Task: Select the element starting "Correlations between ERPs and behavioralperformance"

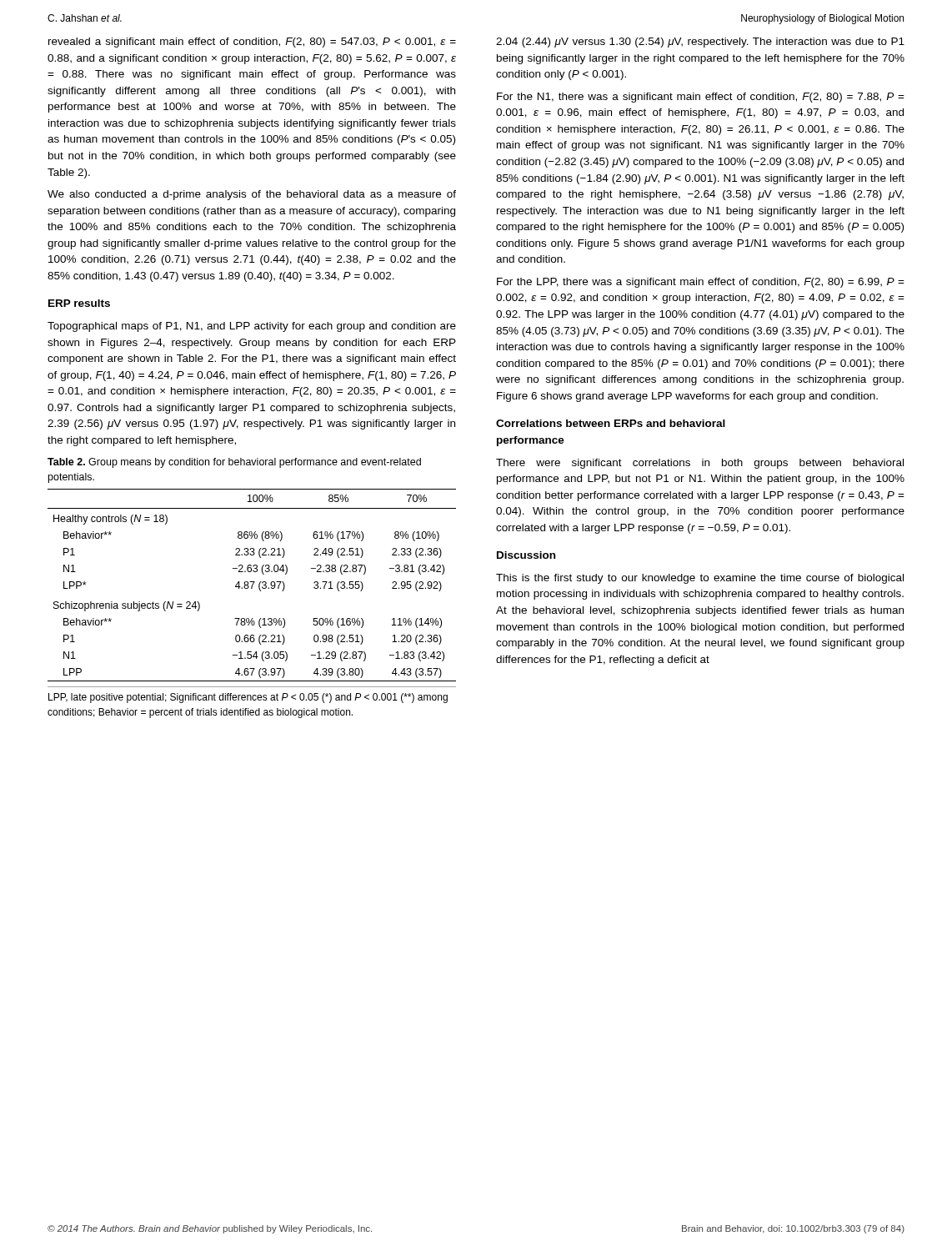Action: coord(611,432)
